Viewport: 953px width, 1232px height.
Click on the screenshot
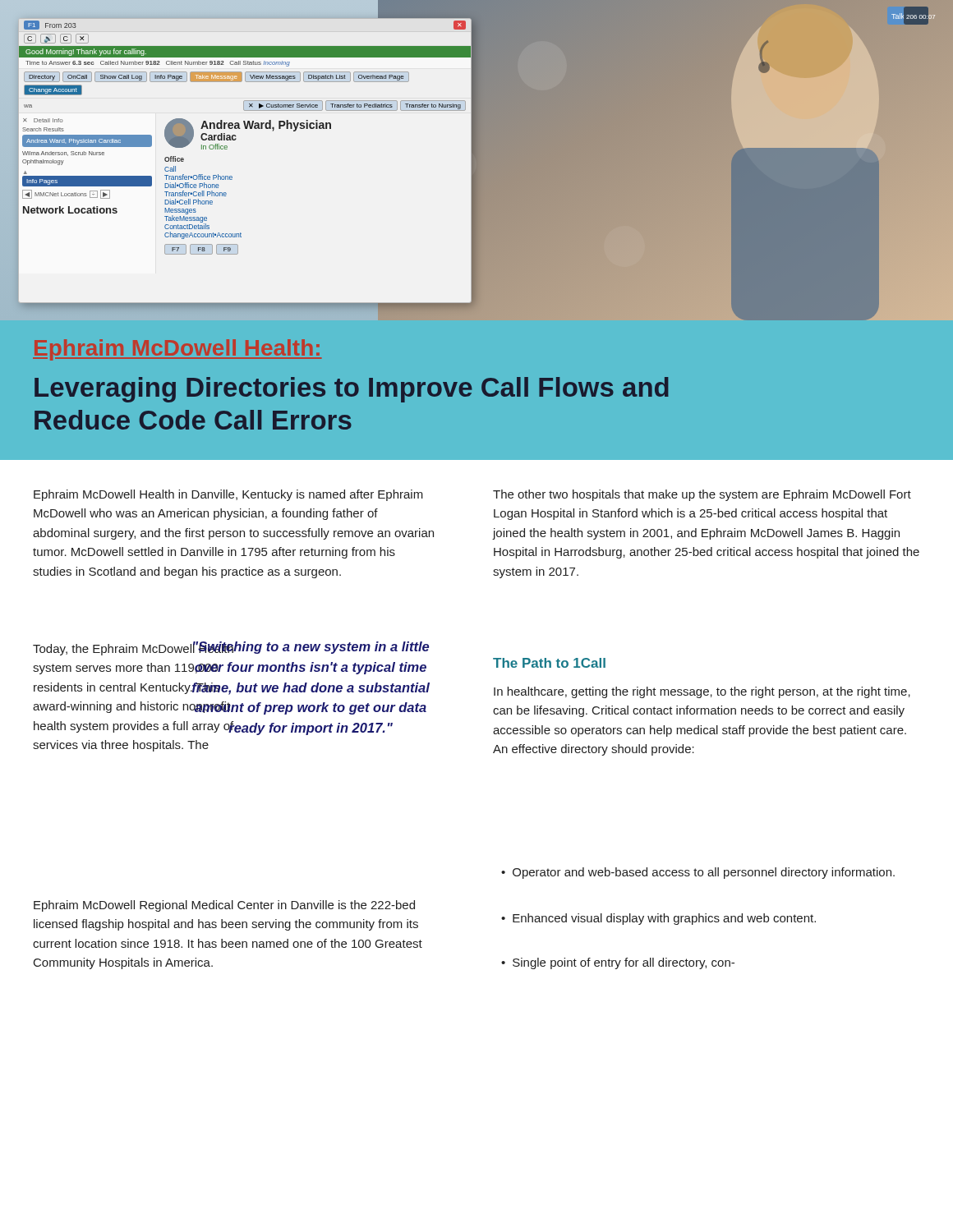[x=476, y=160]
